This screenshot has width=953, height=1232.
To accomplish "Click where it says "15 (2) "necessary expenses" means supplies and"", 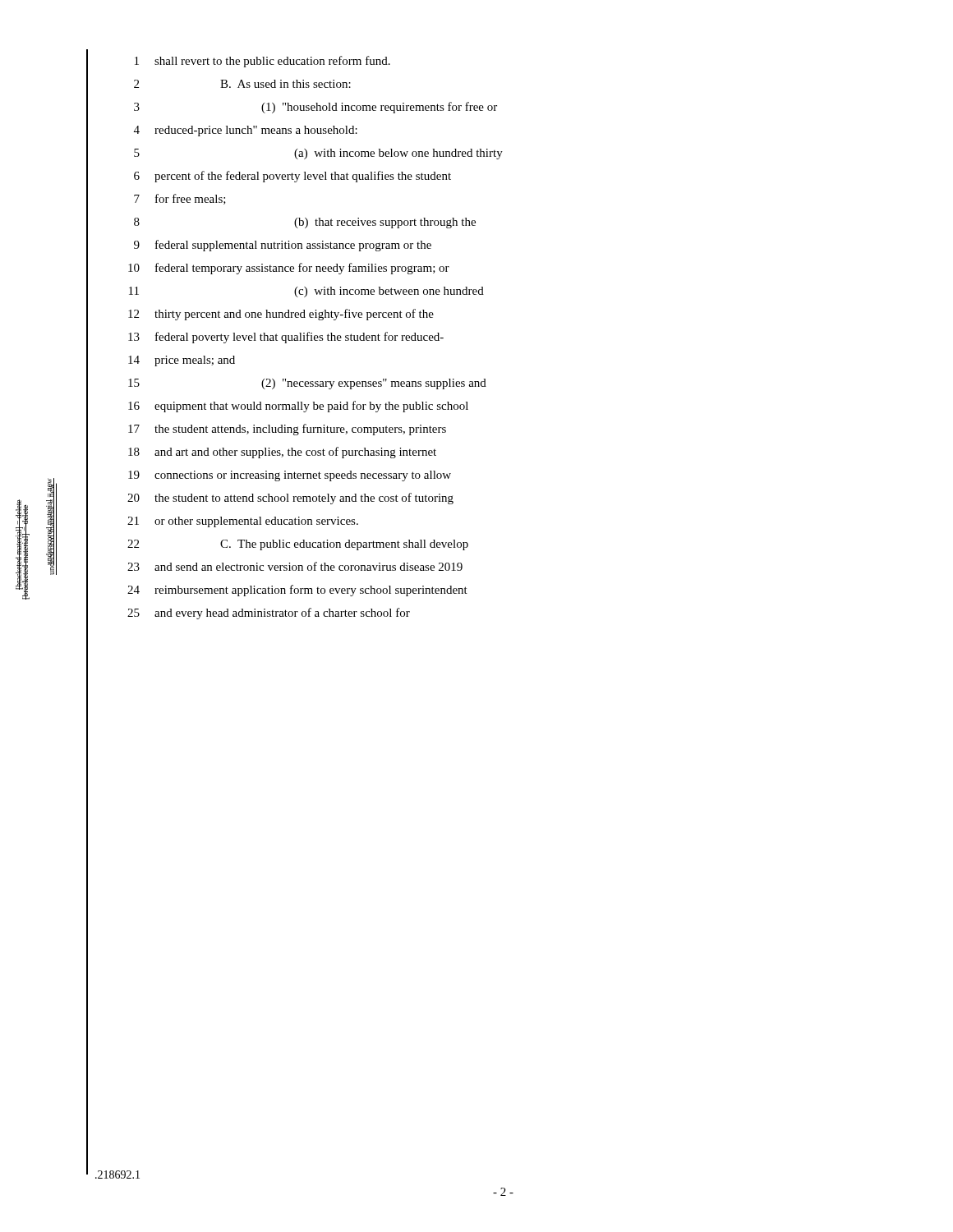I will (307, 384).
